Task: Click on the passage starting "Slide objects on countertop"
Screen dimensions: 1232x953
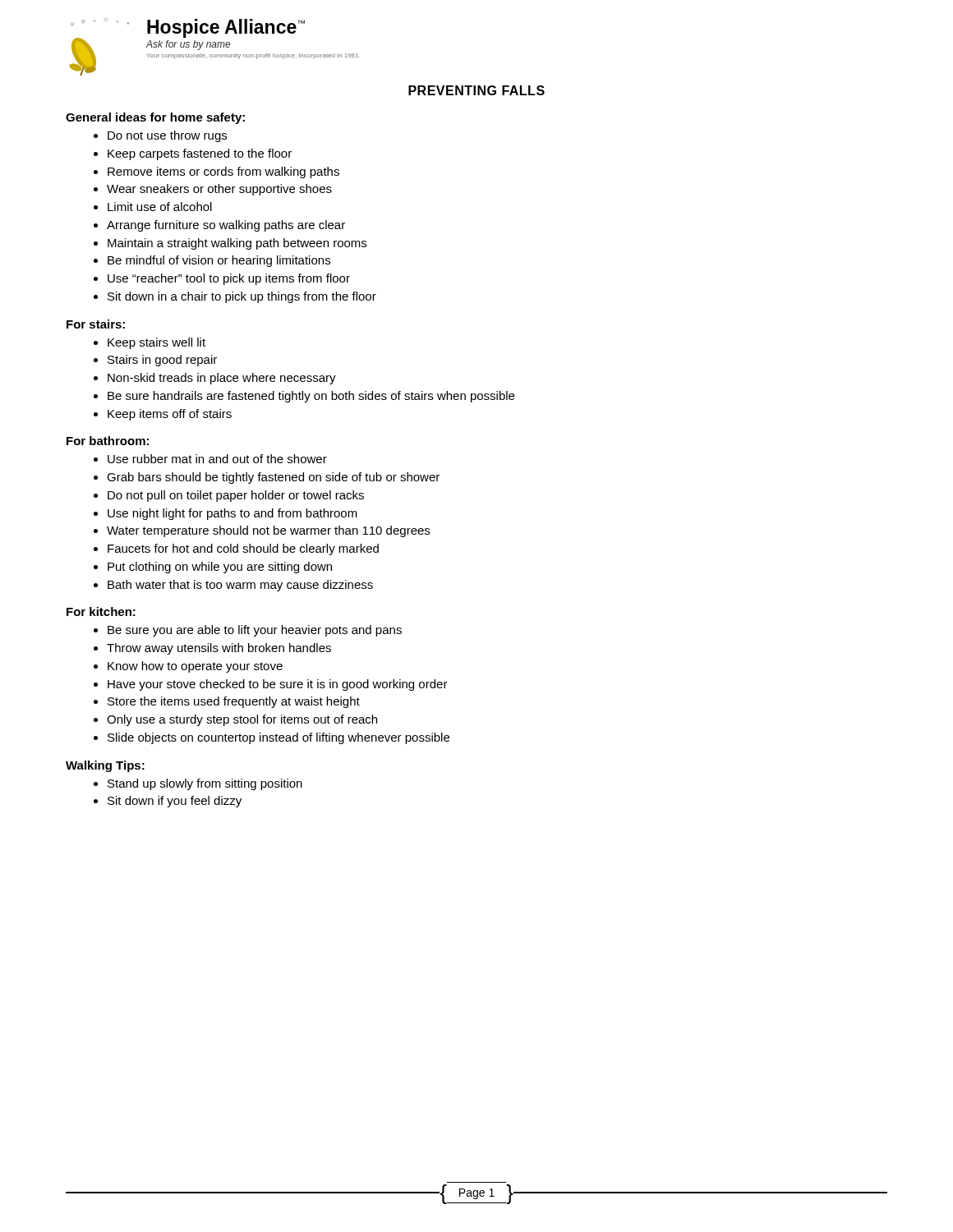Action: tap(278, 737)
